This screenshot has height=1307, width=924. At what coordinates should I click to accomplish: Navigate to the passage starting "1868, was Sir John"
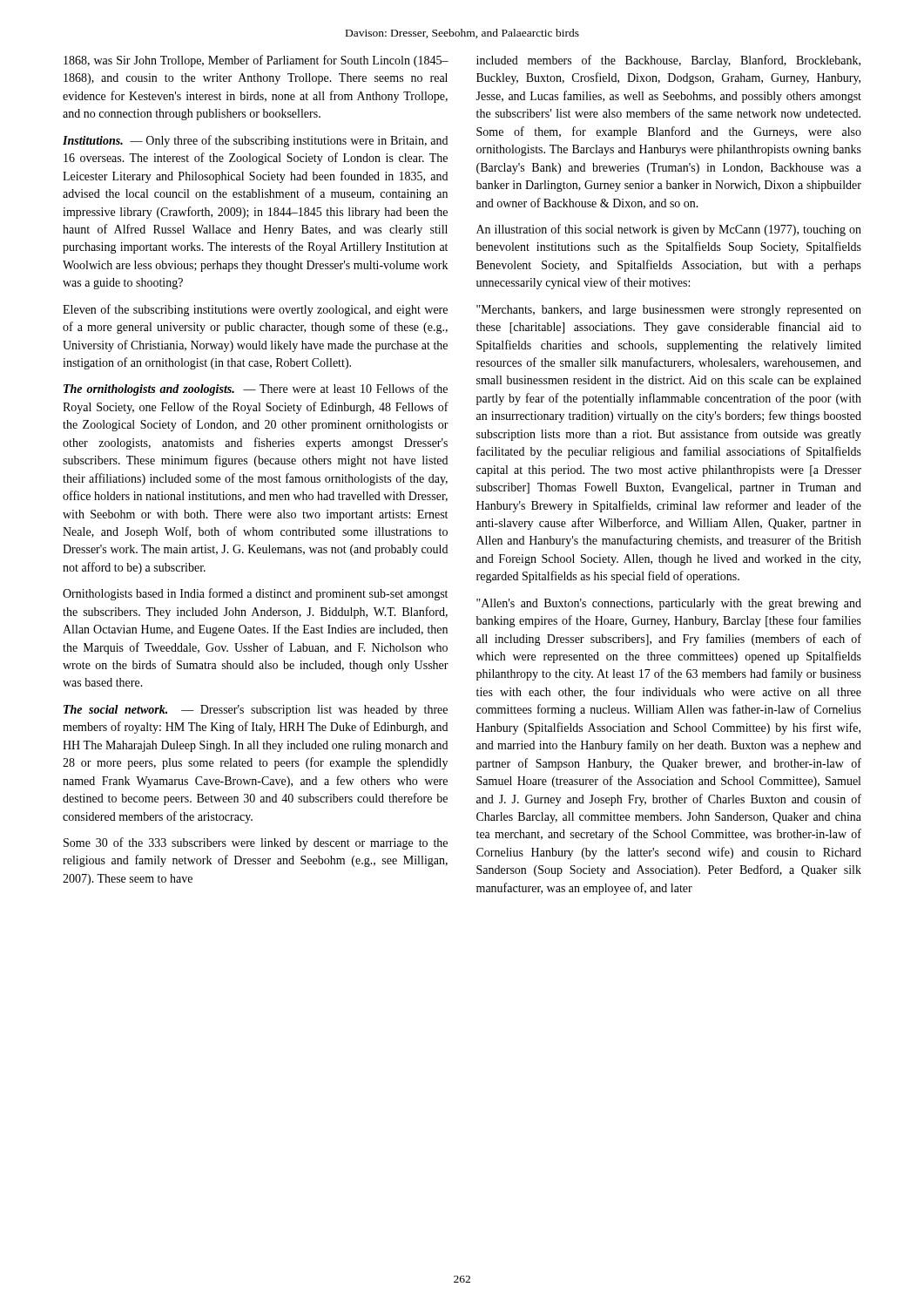(x=255, y=88)
